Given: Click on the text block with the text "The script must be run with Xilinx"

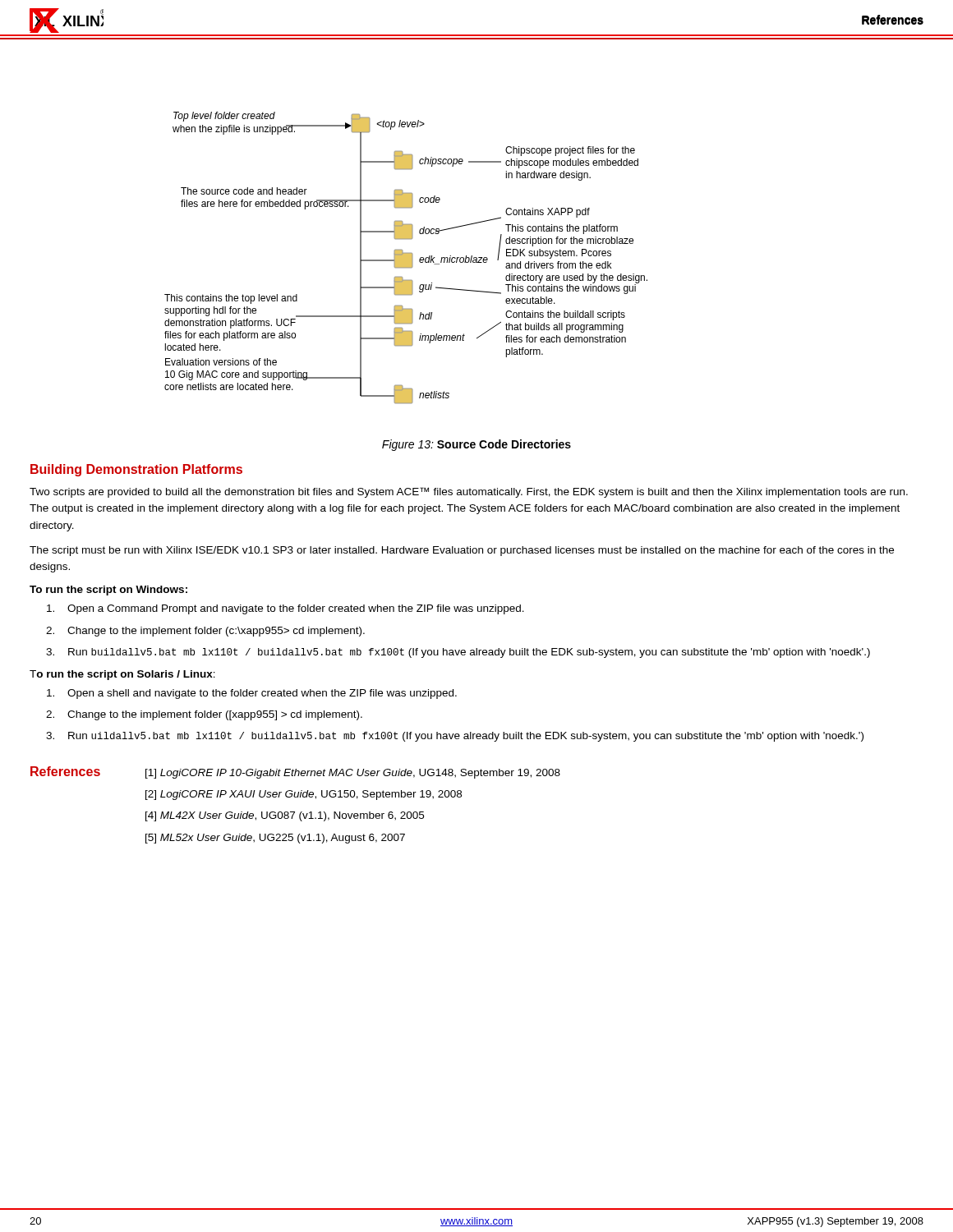Looking at the screenshot, I should coord(462,558).
